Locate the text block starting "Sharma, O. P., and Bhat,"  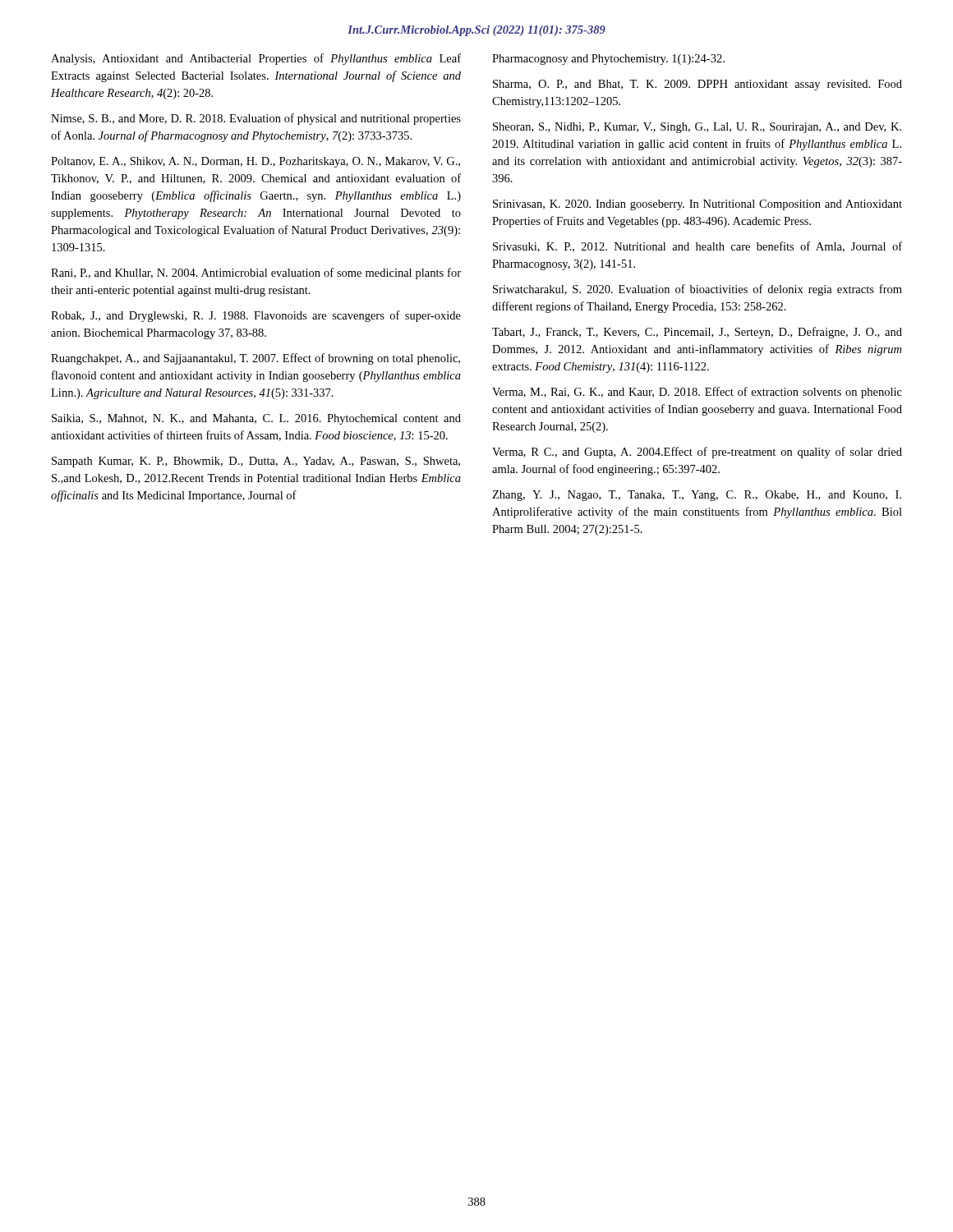697,92
